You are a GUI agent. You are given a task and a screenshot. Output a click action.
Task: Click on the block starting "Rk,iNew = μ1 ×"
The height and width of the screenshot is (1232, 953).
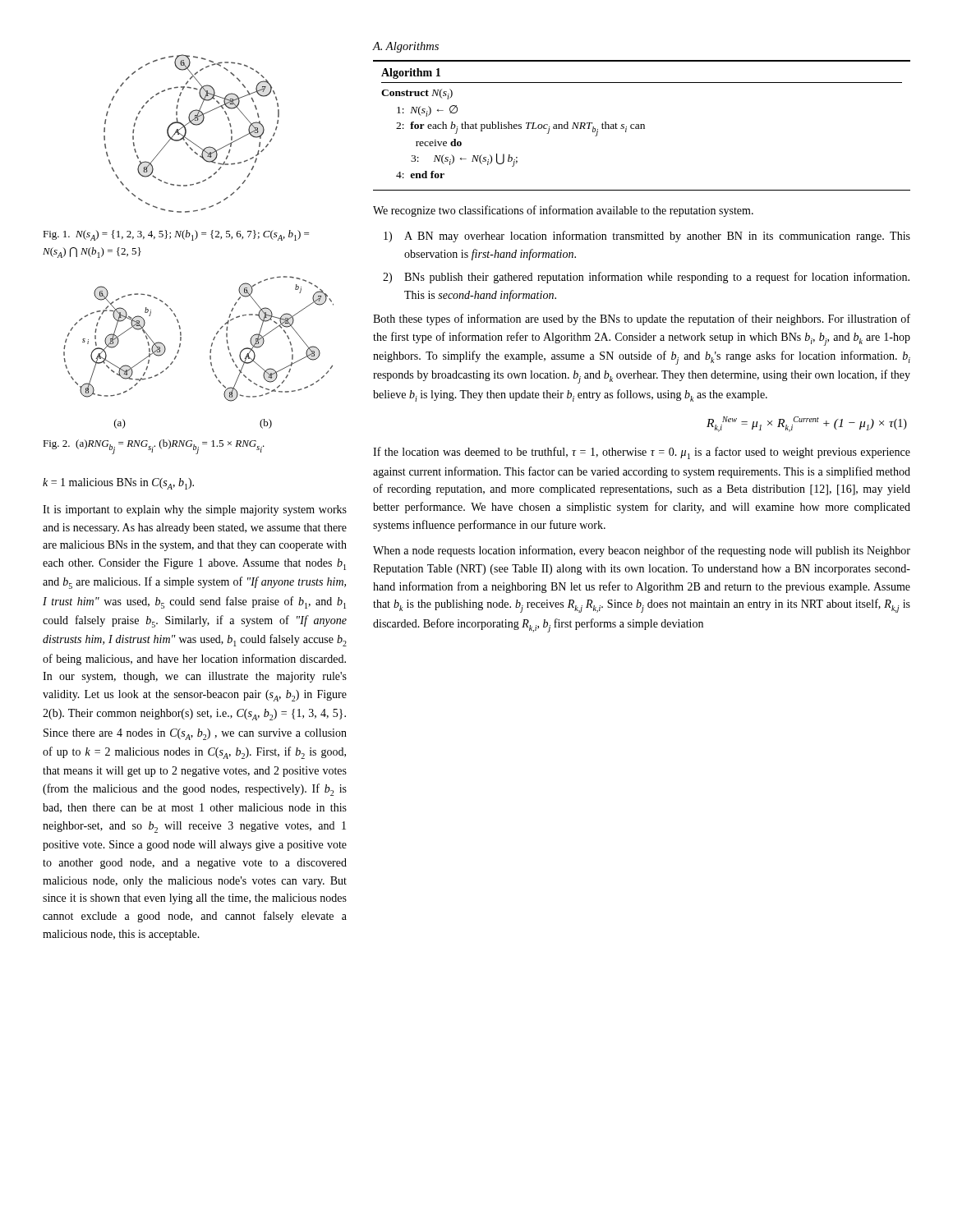808,424
